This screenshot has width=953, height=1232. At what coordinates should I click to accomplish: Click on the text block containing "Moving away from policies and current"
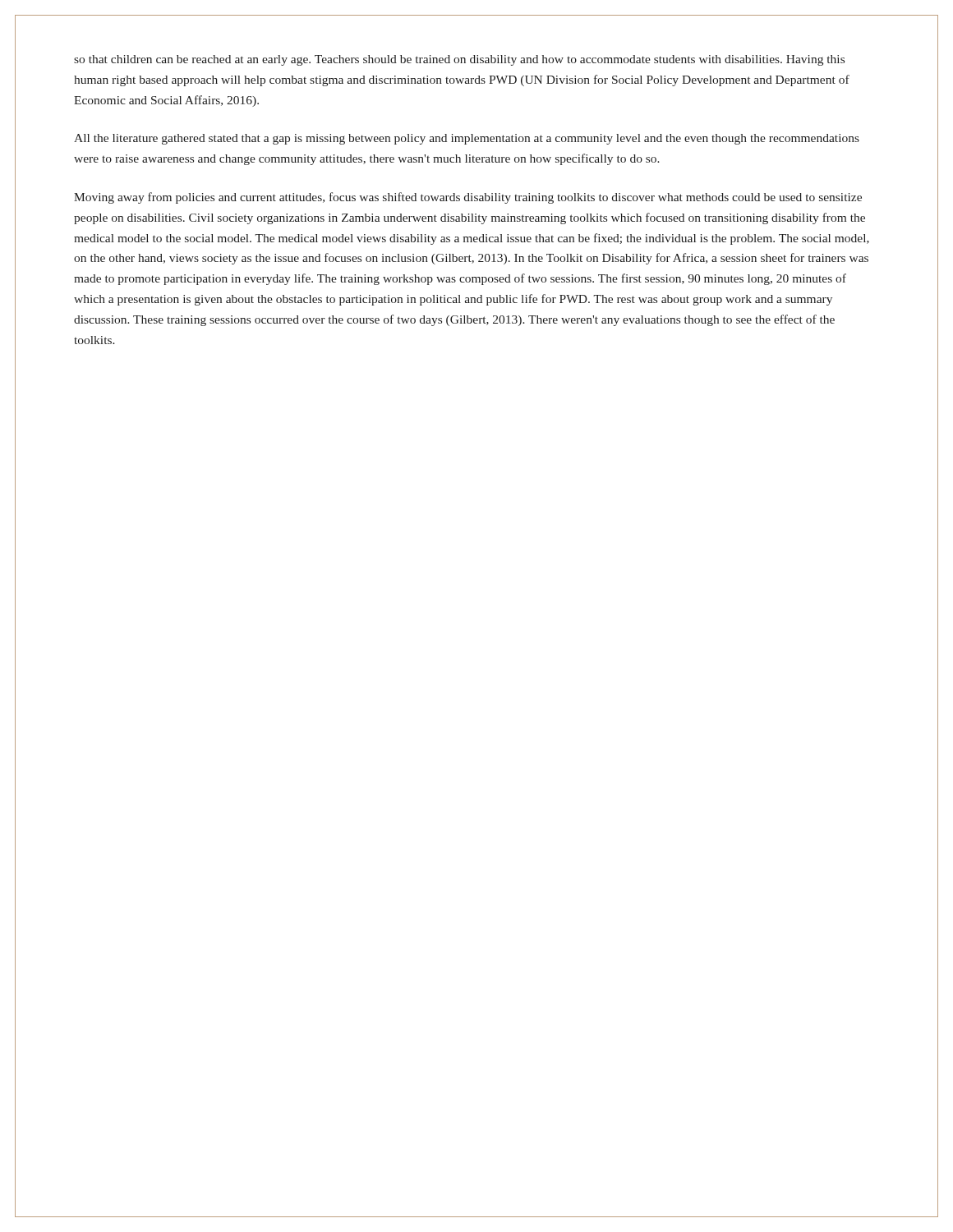[472, 268]
